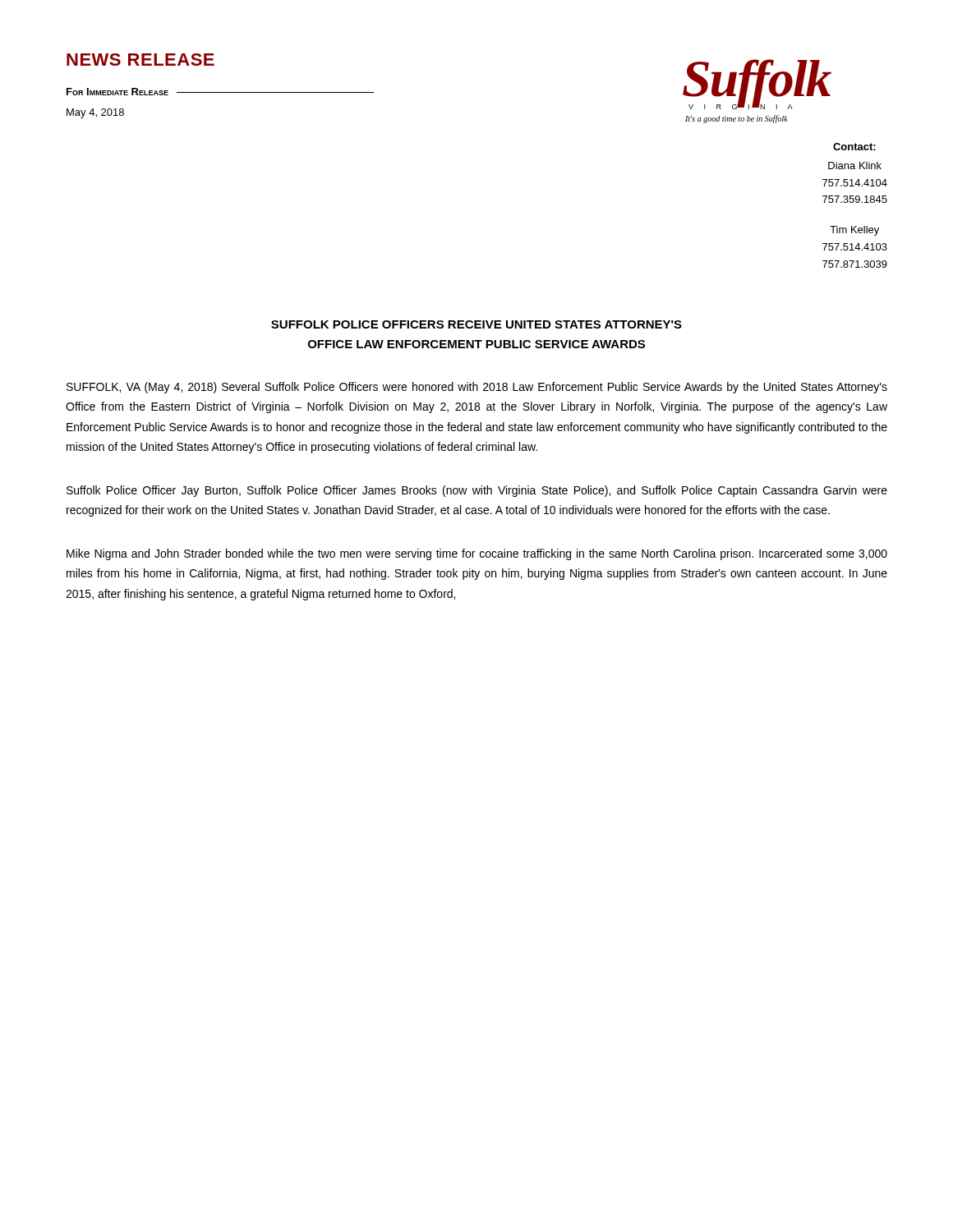Select the section header with the text "NEWS RELEASE"
Image resolution: width=953 pixels, height=1232 pixels.
tap(141, 60)
